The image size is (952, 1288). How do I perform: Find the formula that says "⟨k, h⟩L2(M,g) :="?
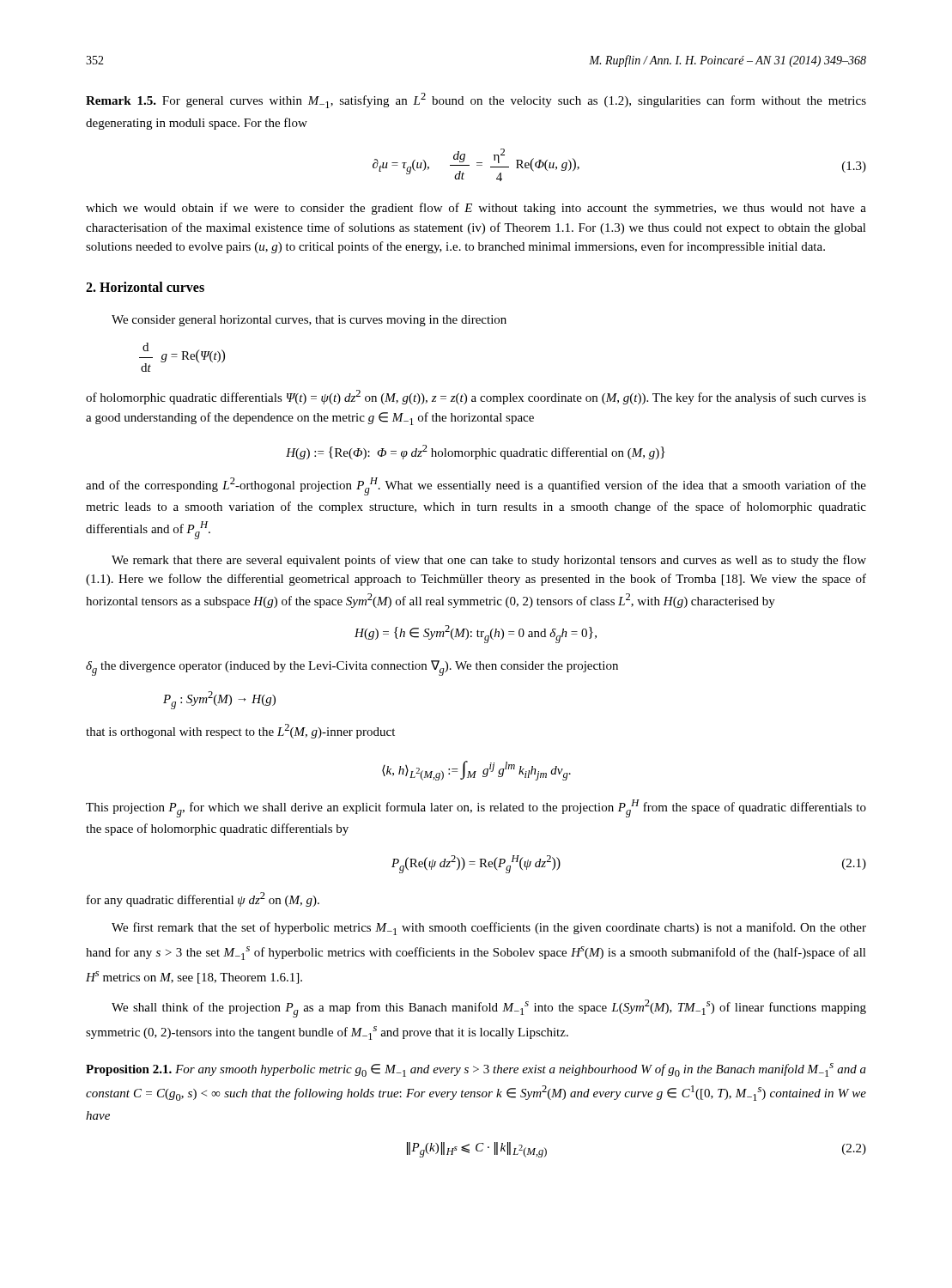(x=476, y=769)
